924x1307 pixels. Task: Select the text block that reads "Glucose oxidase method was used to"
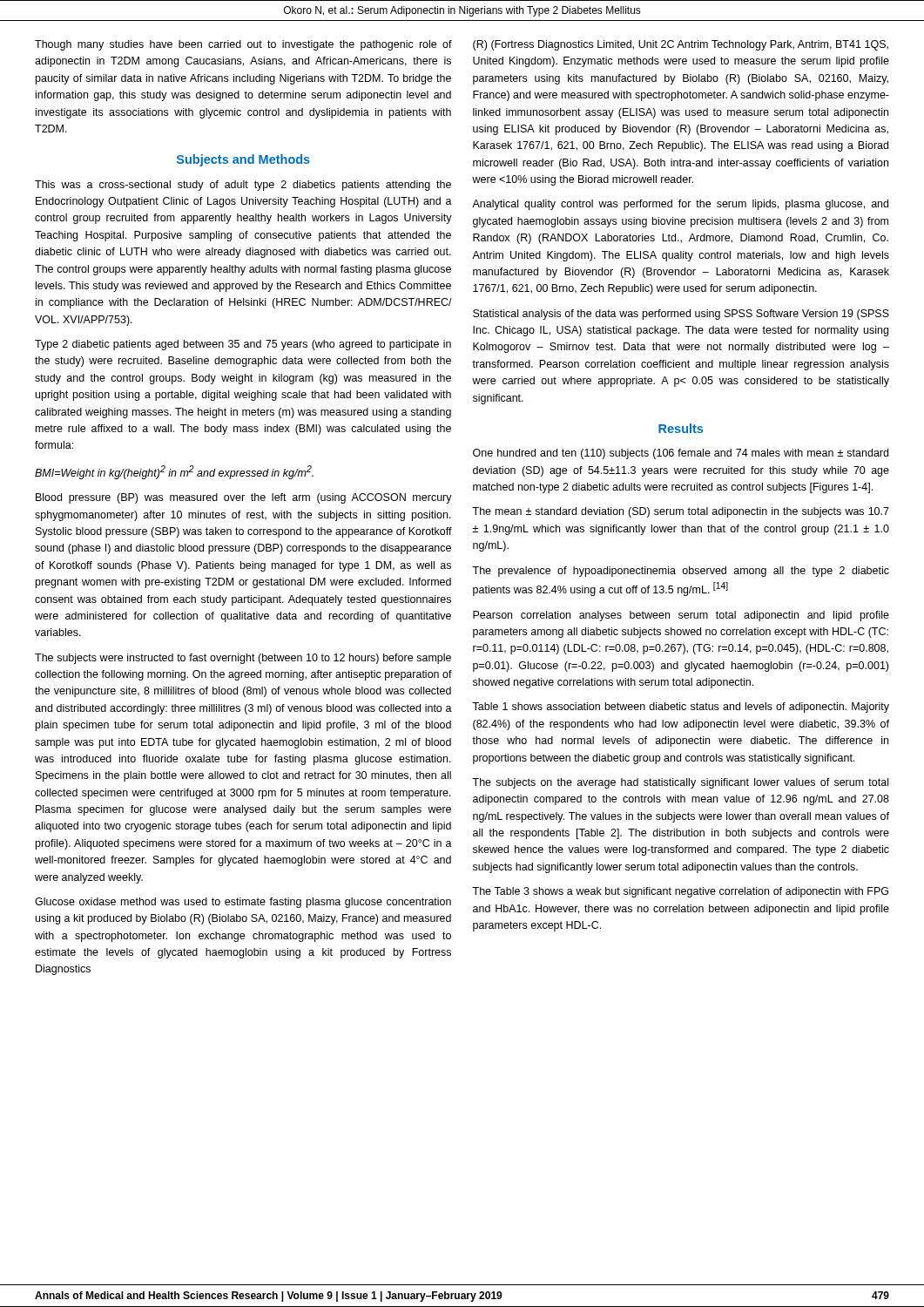click(x=243, y=936)
